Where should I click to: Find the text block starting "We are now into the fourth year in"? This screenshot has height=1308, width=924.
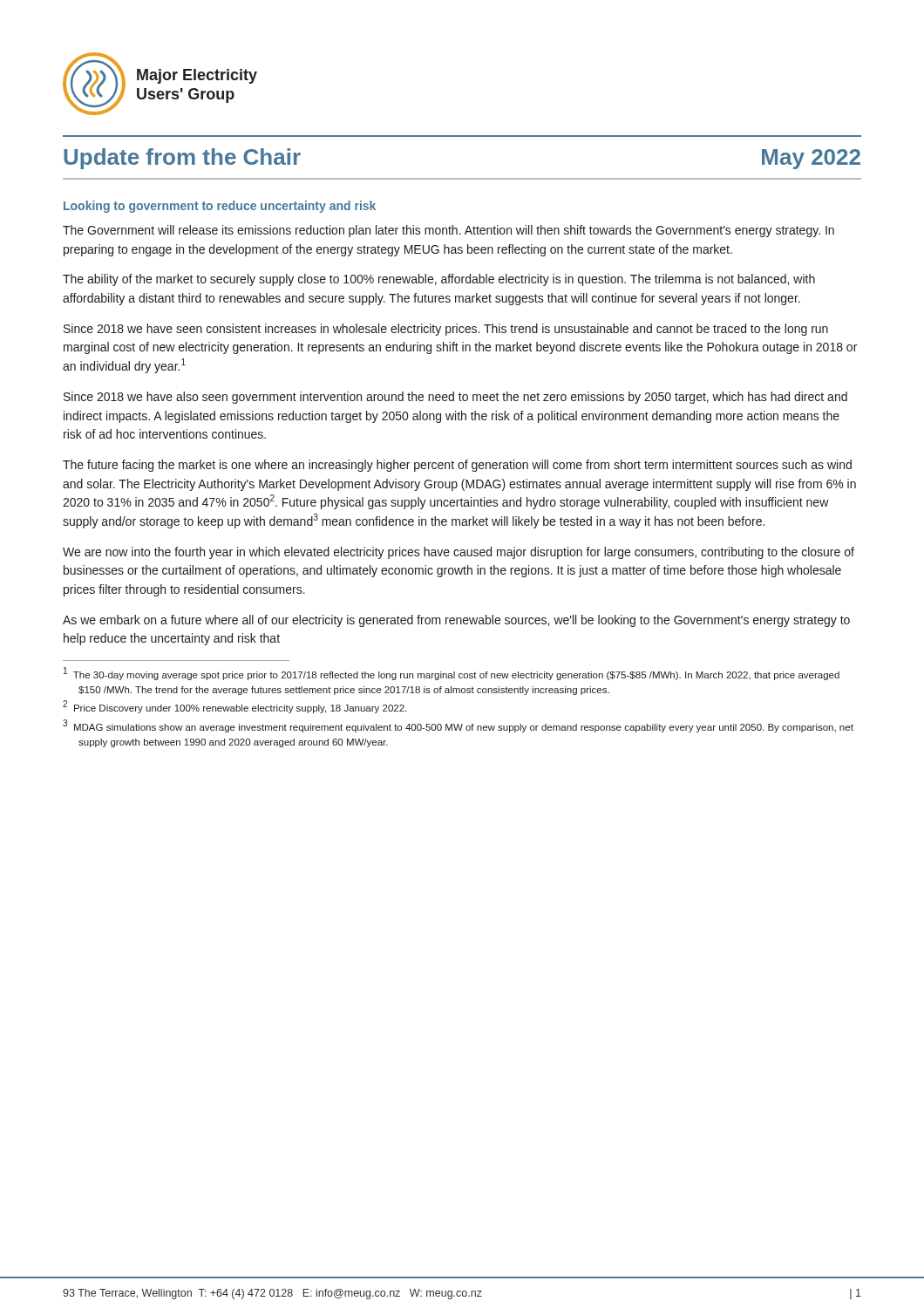[x=458, y=571]
